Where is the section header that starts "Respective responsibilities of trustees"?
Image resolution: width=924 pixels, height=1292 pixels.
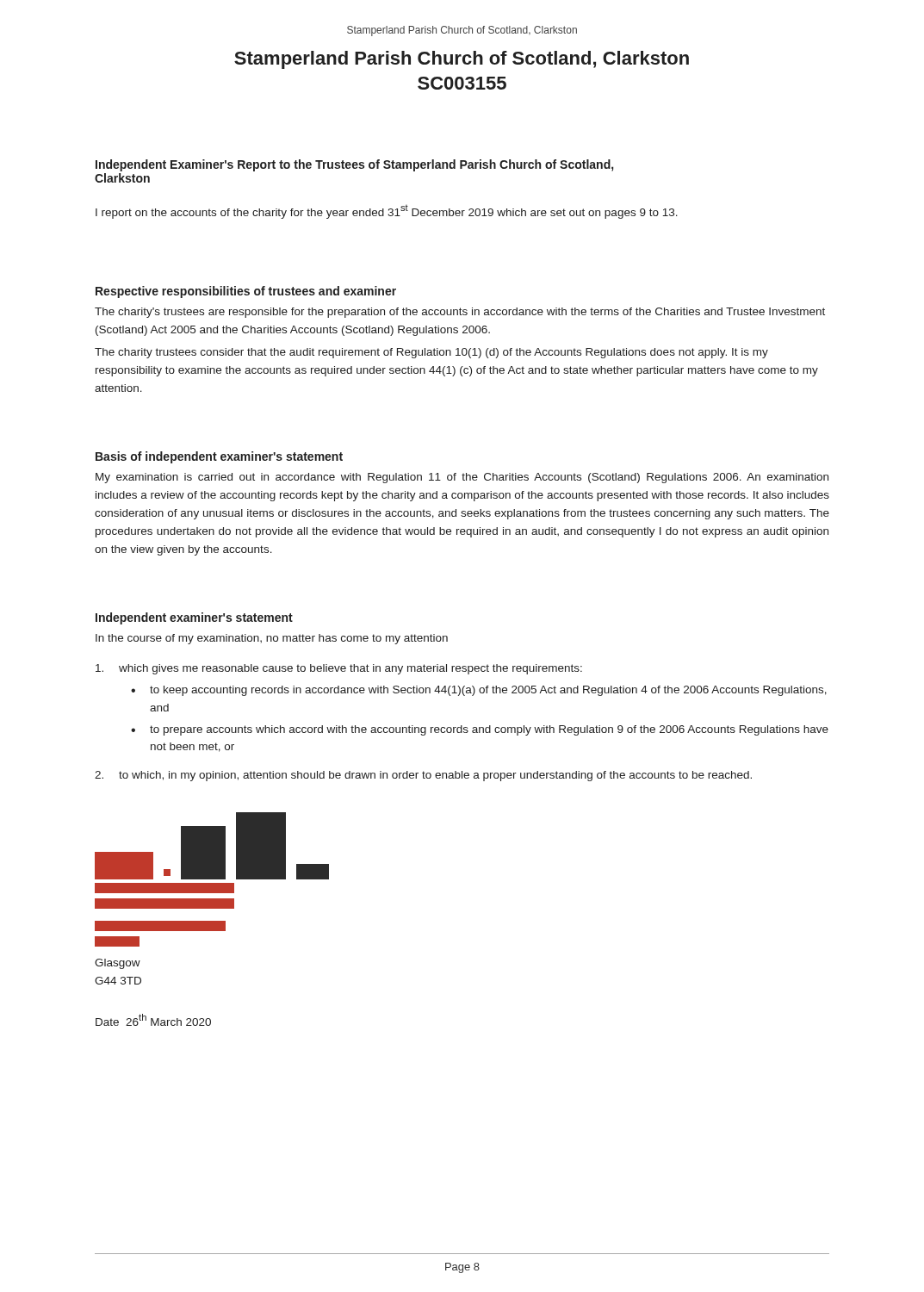click(x=245, y=291)
